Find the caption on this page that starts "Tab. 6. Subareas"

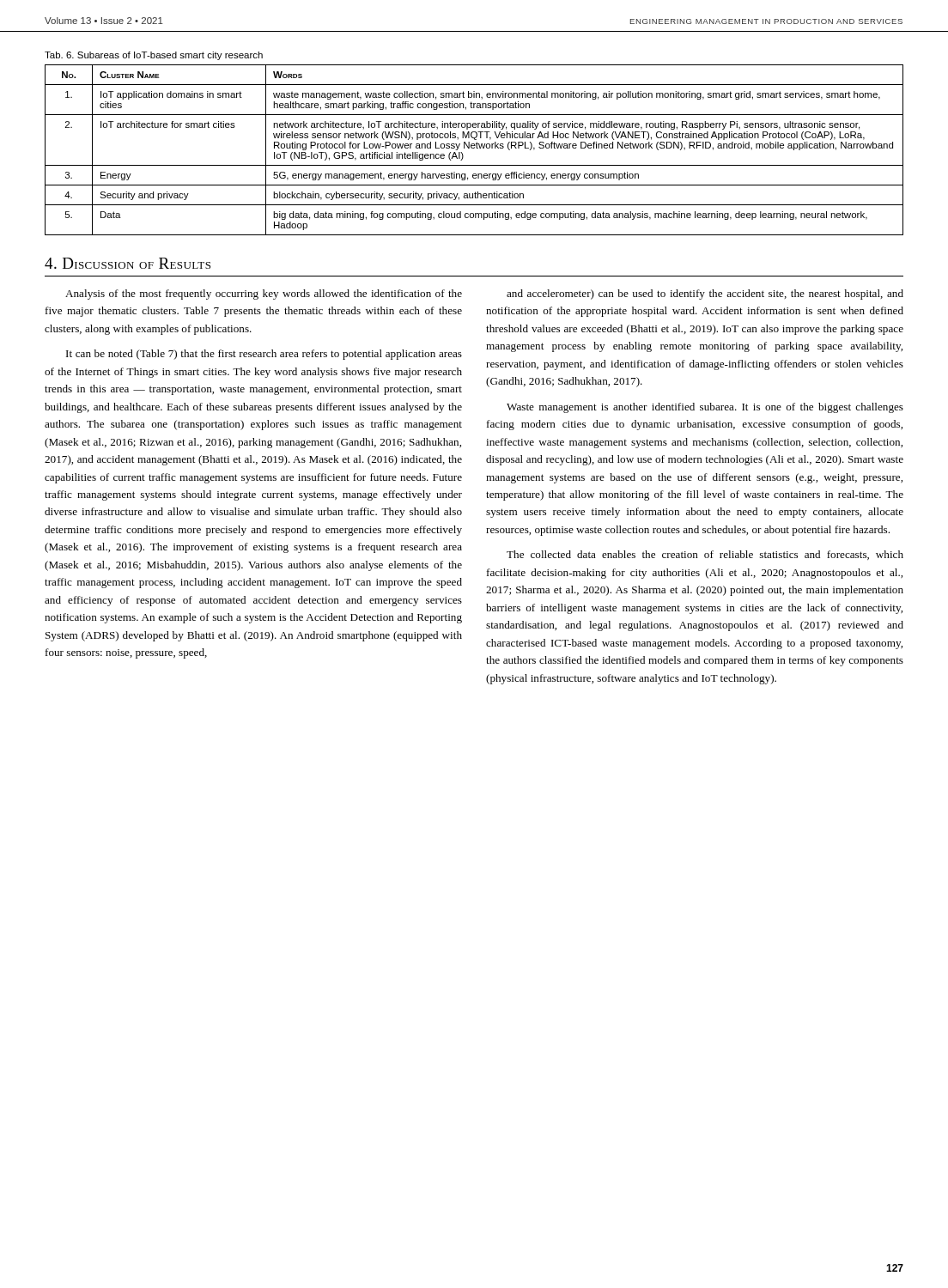(154, 55)
